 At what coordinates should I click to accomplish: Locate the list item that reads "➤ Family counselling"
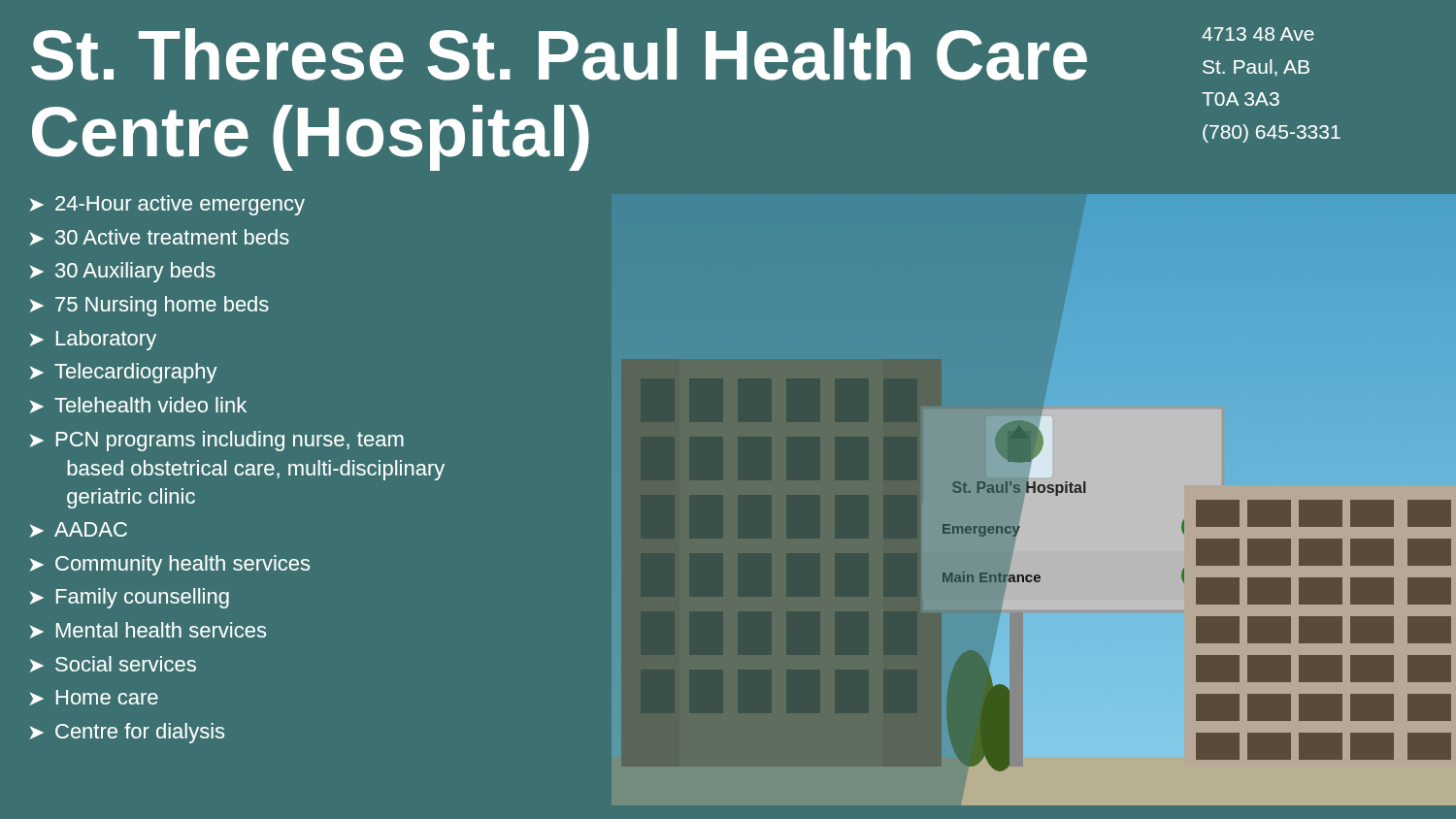click(x=130, y=598)
